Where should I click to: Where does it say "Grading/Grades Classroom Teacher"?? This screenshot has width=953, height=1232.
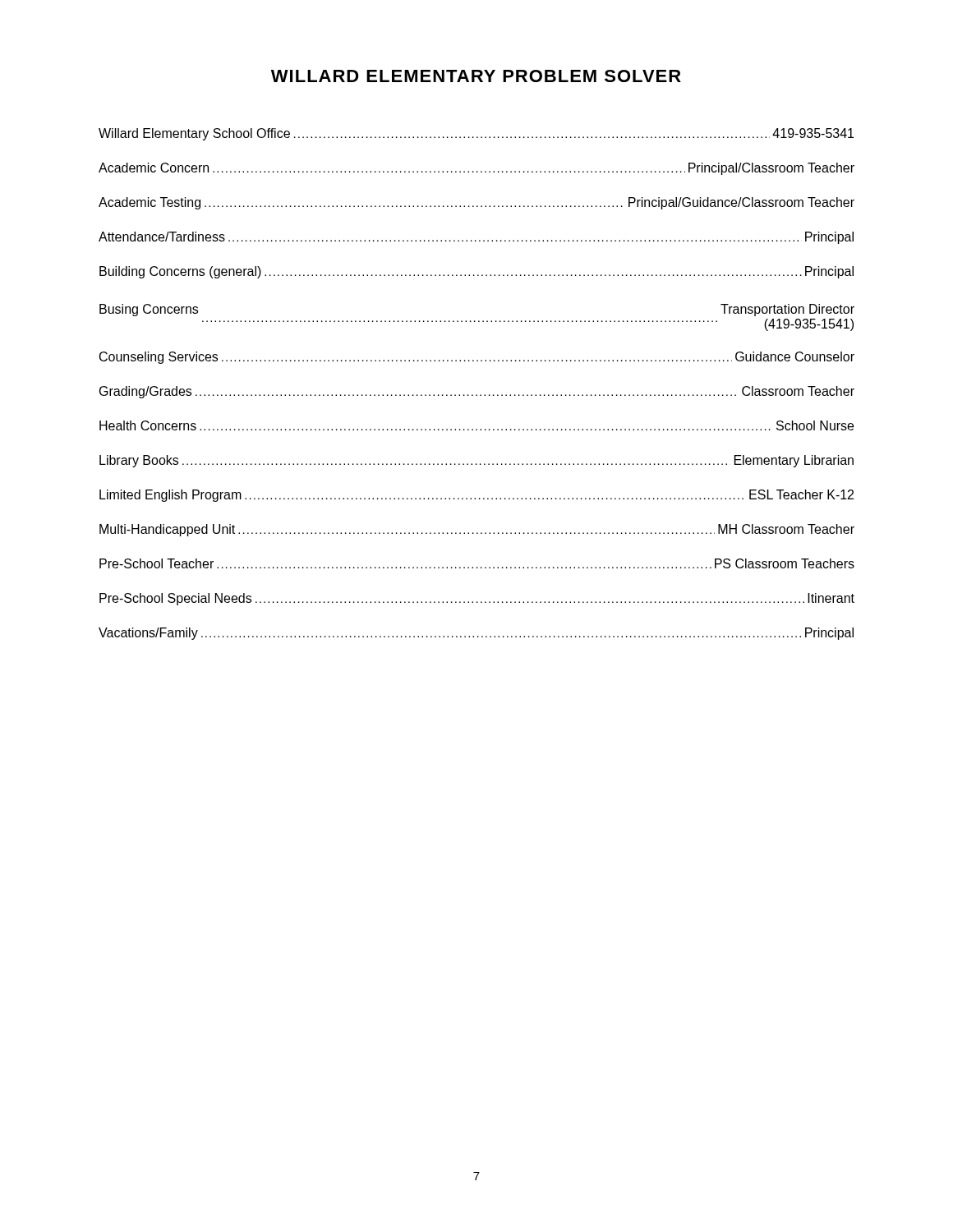[x=476, y=393]
